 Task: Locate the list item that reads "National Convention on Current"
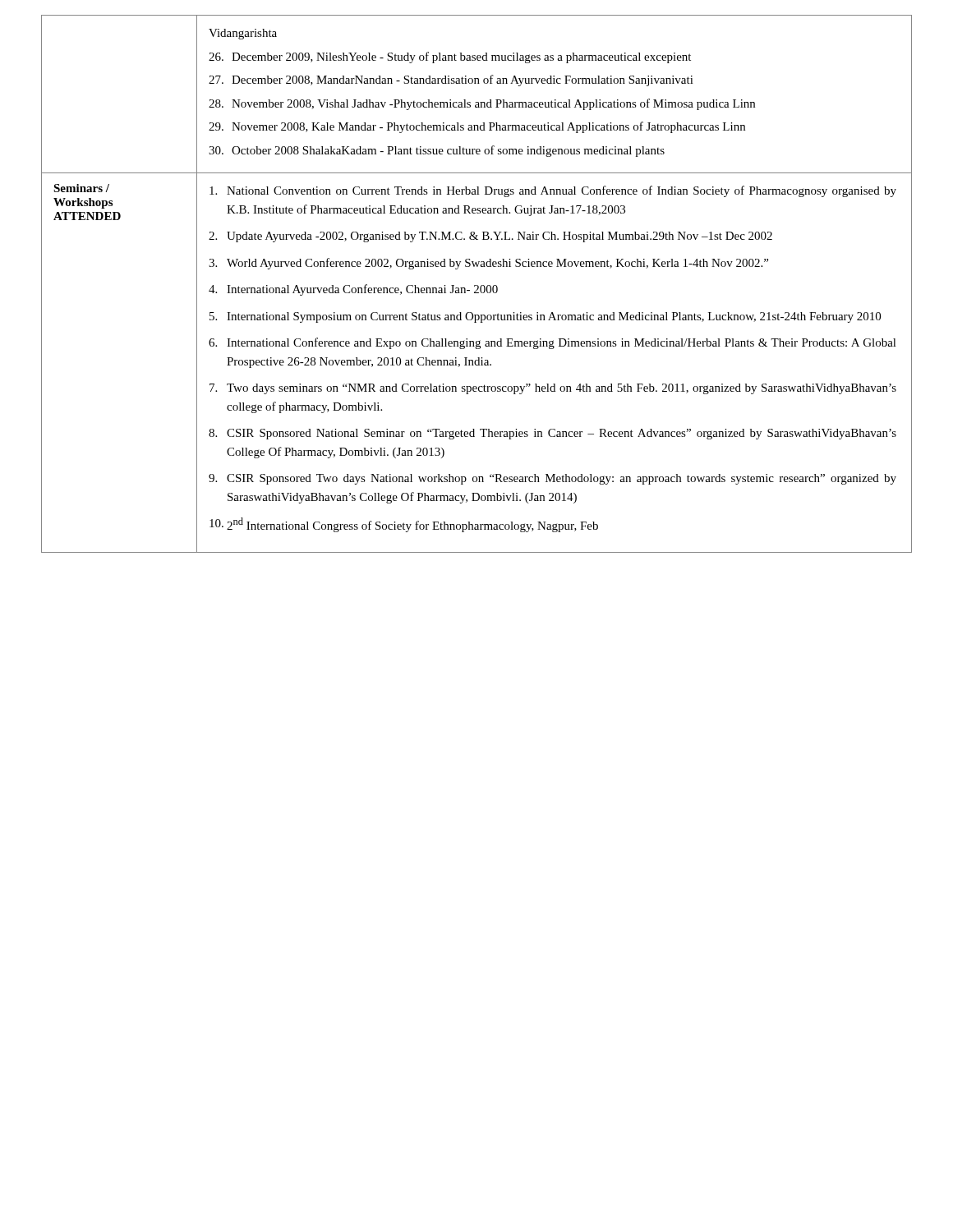553,200
